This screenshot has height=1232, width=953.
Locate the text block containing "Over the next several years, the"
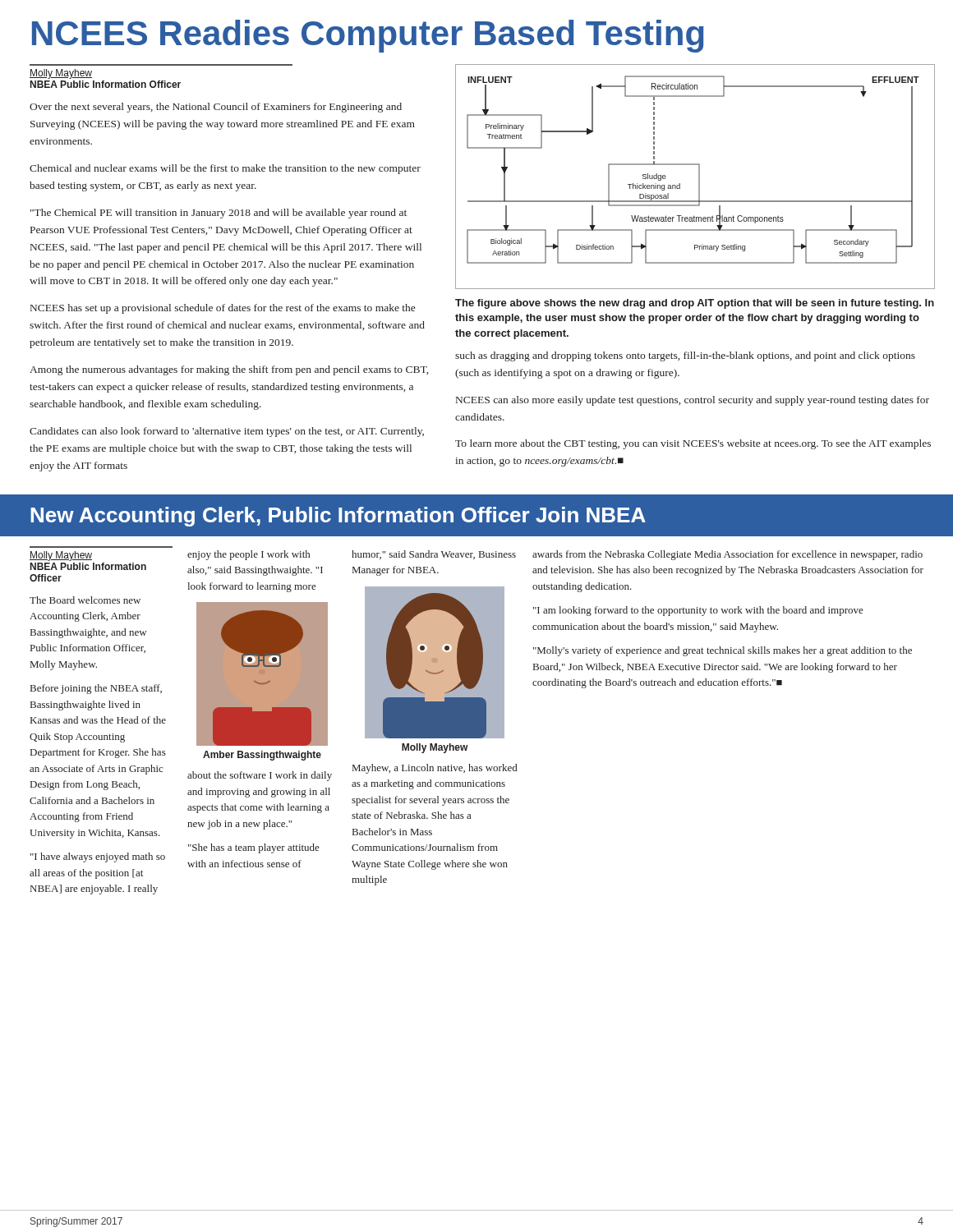(231, 124)
